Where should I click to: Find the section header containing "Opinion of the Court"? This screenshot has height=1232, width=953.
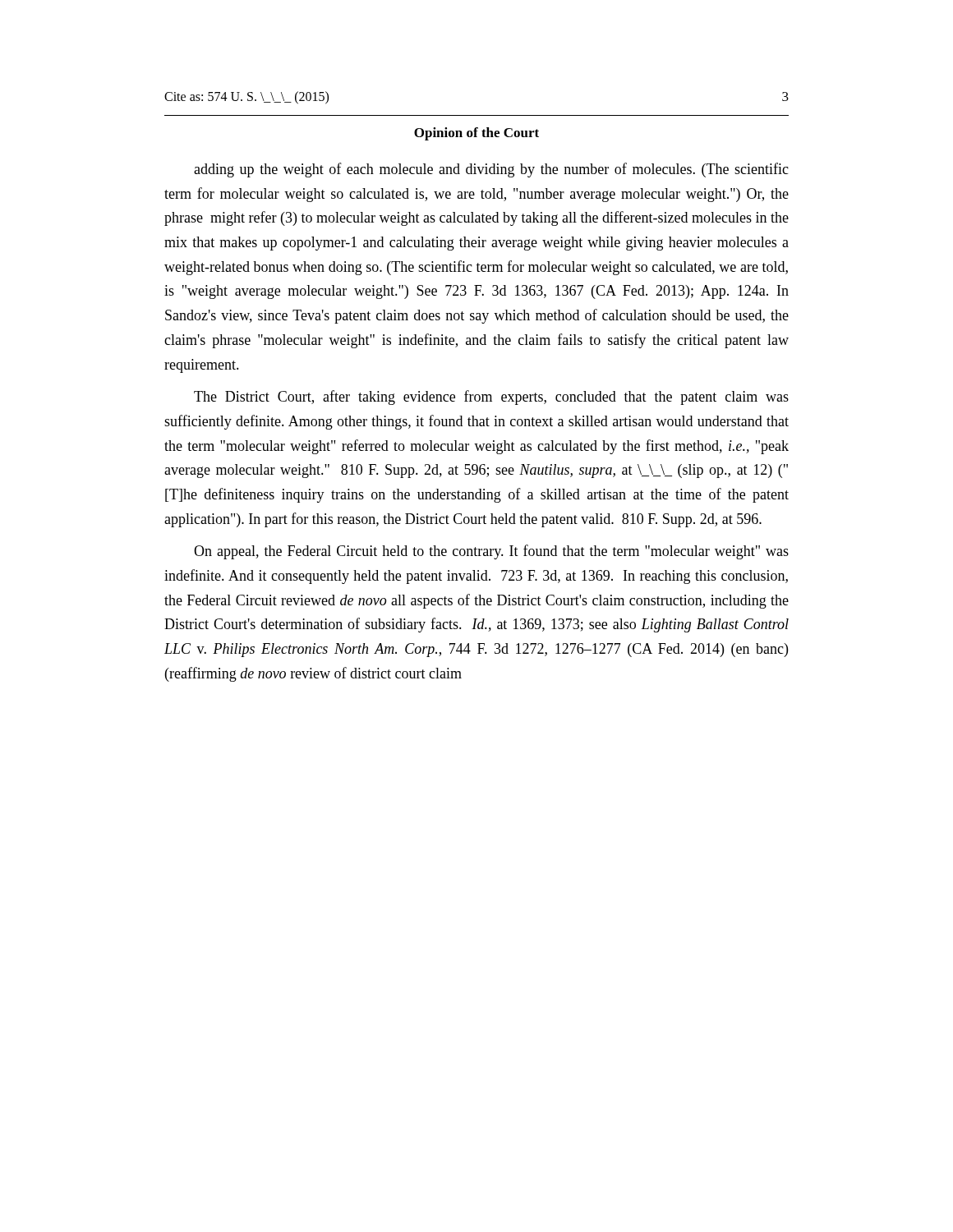(x=476, y=133)
